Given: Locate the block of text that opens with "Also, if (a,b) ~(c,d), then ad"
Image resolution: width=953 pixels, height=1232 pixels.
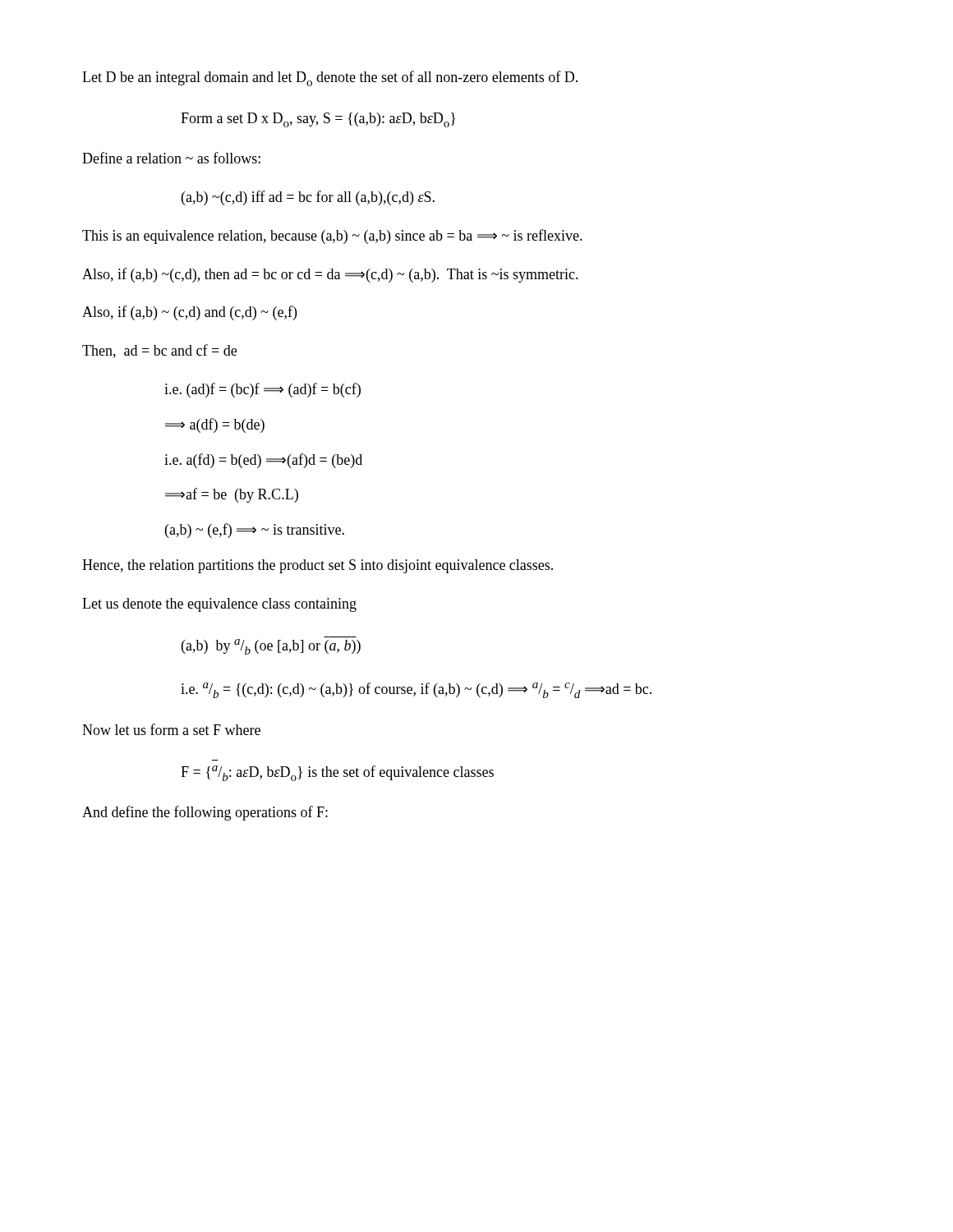Looking at the screenshot, I should 331,274.
